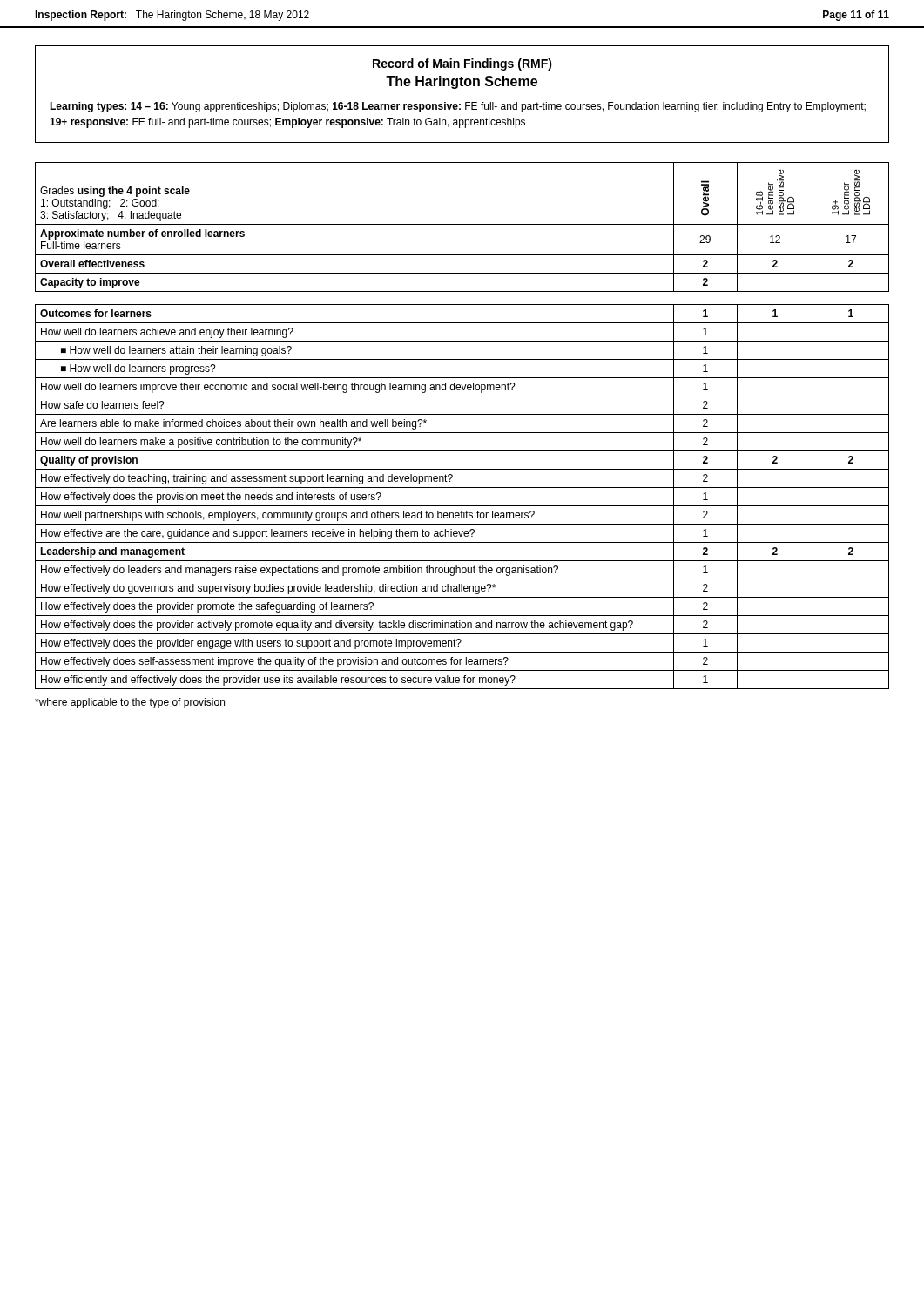The image size is (924, 1307).
Task: Click on the text block that says "Record of Main Findings (RMF)"
Action: [462, 93]
